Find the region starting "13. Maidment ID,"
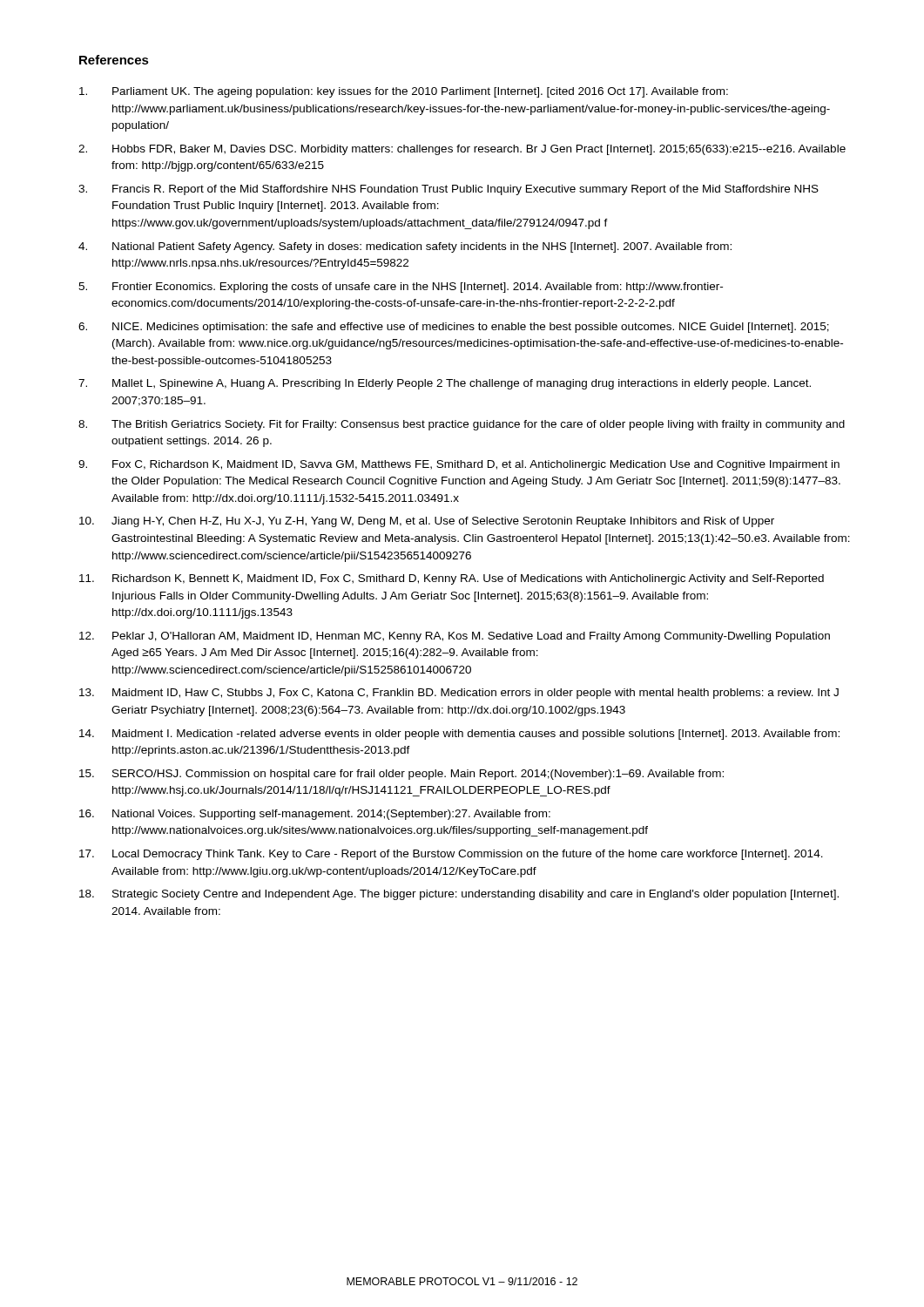Viewport: 924px width, 1307px height. [466, 701]
